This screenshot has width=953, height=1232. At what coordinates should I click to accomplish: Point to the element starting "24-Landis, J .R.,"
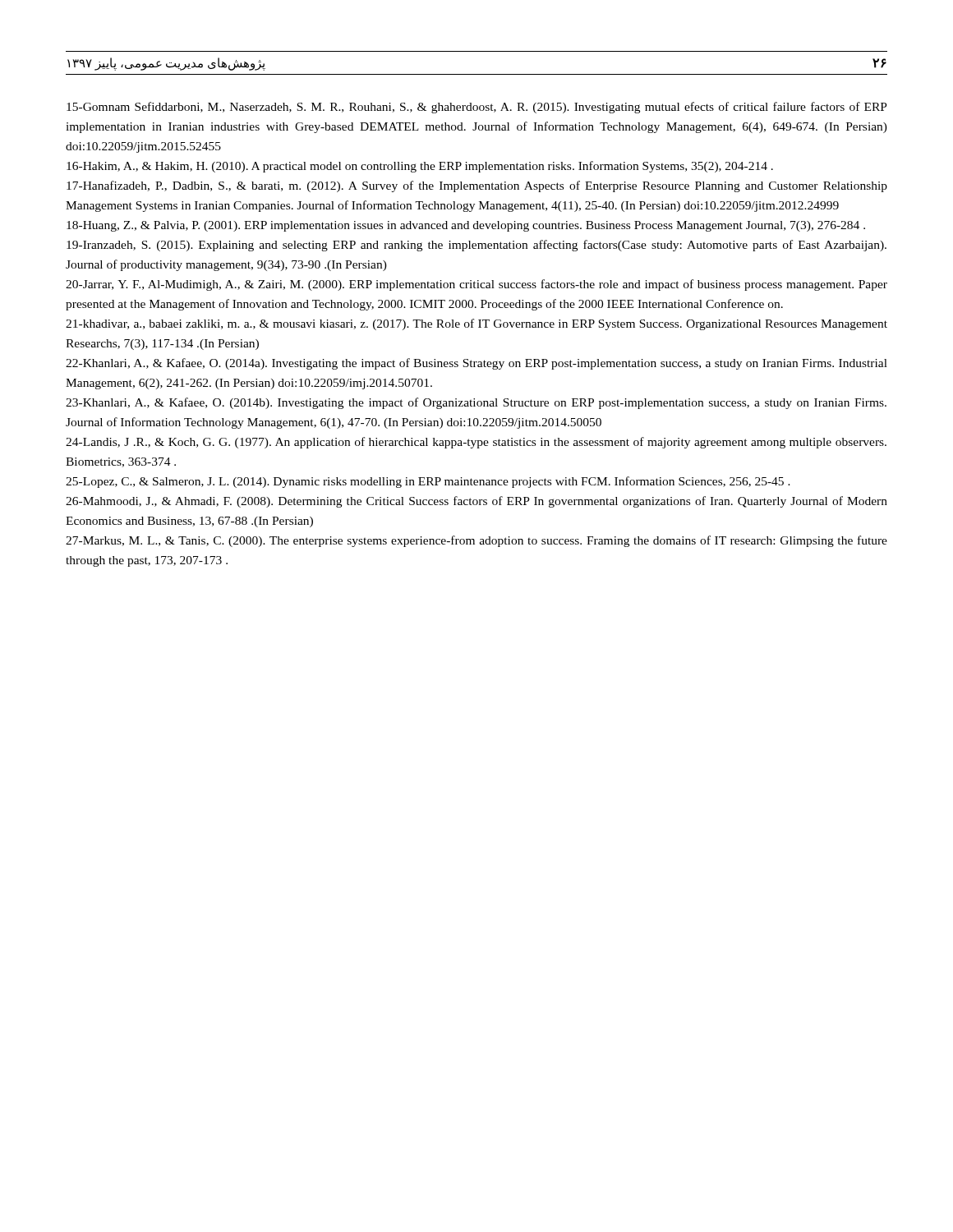tap(476, 452)
